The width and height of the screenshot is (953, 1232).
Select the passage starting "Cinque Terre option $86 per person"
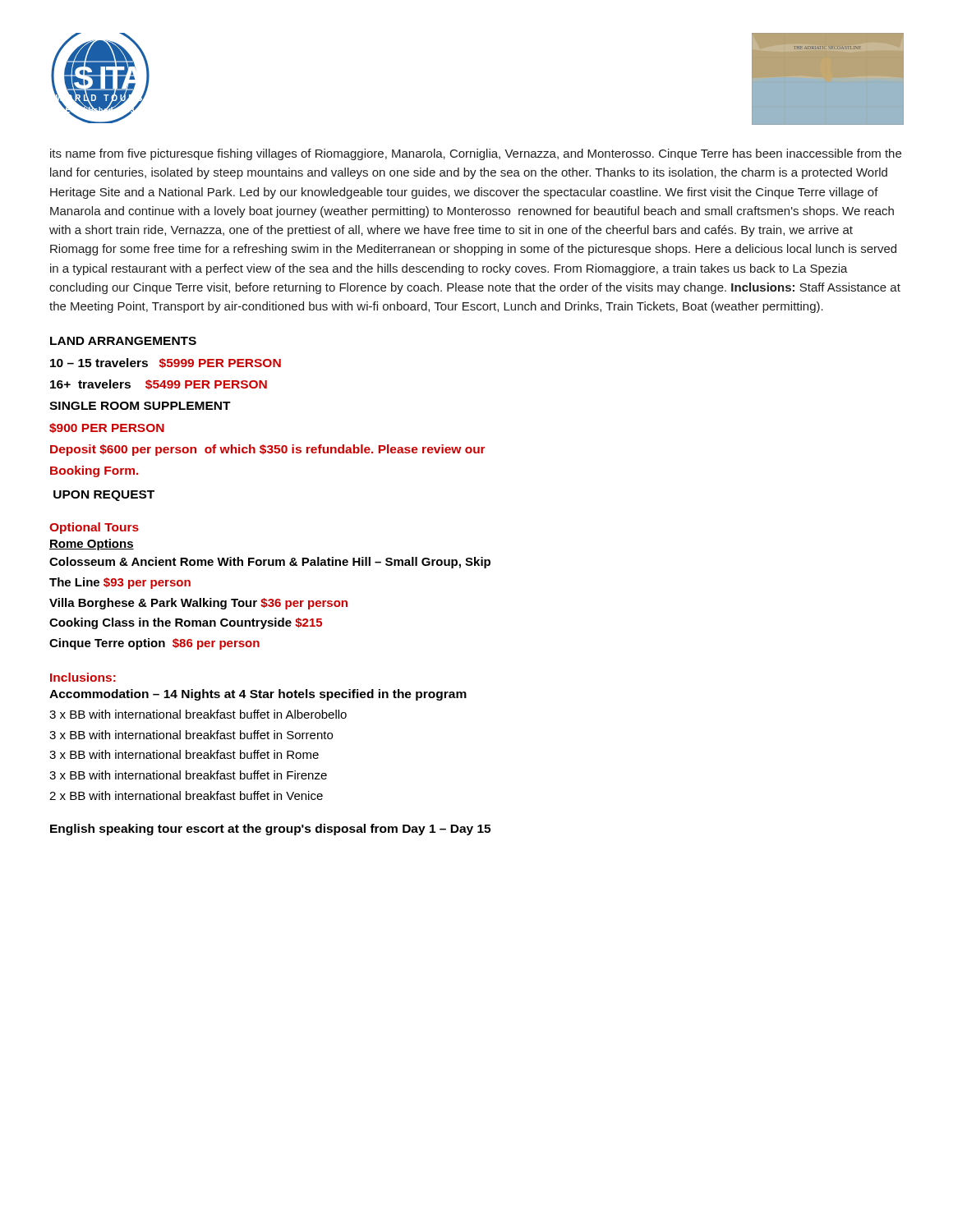tap(155, 643)
